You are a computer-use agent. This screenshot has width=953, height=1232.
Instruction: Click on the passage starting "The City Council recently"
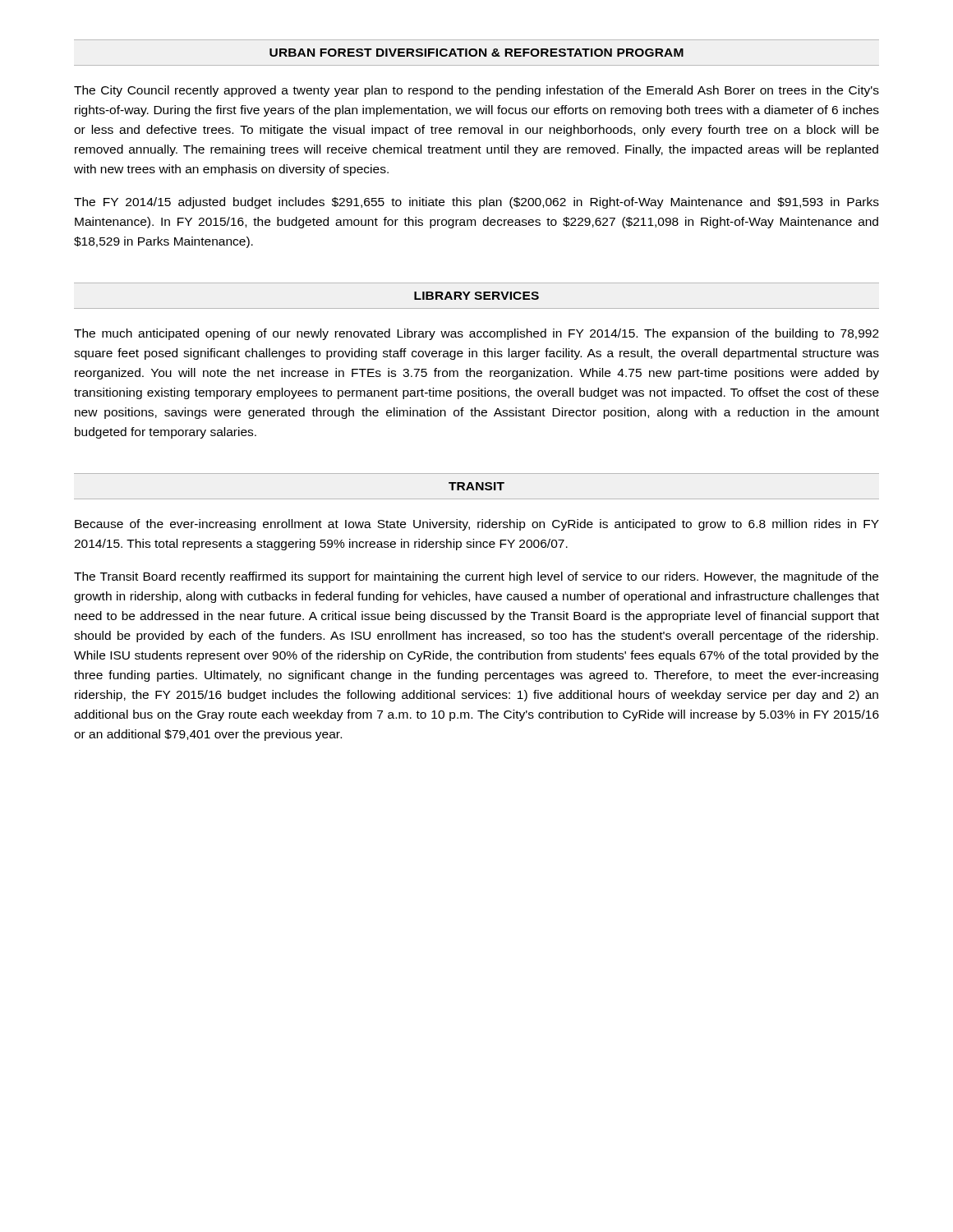(476, 129)
